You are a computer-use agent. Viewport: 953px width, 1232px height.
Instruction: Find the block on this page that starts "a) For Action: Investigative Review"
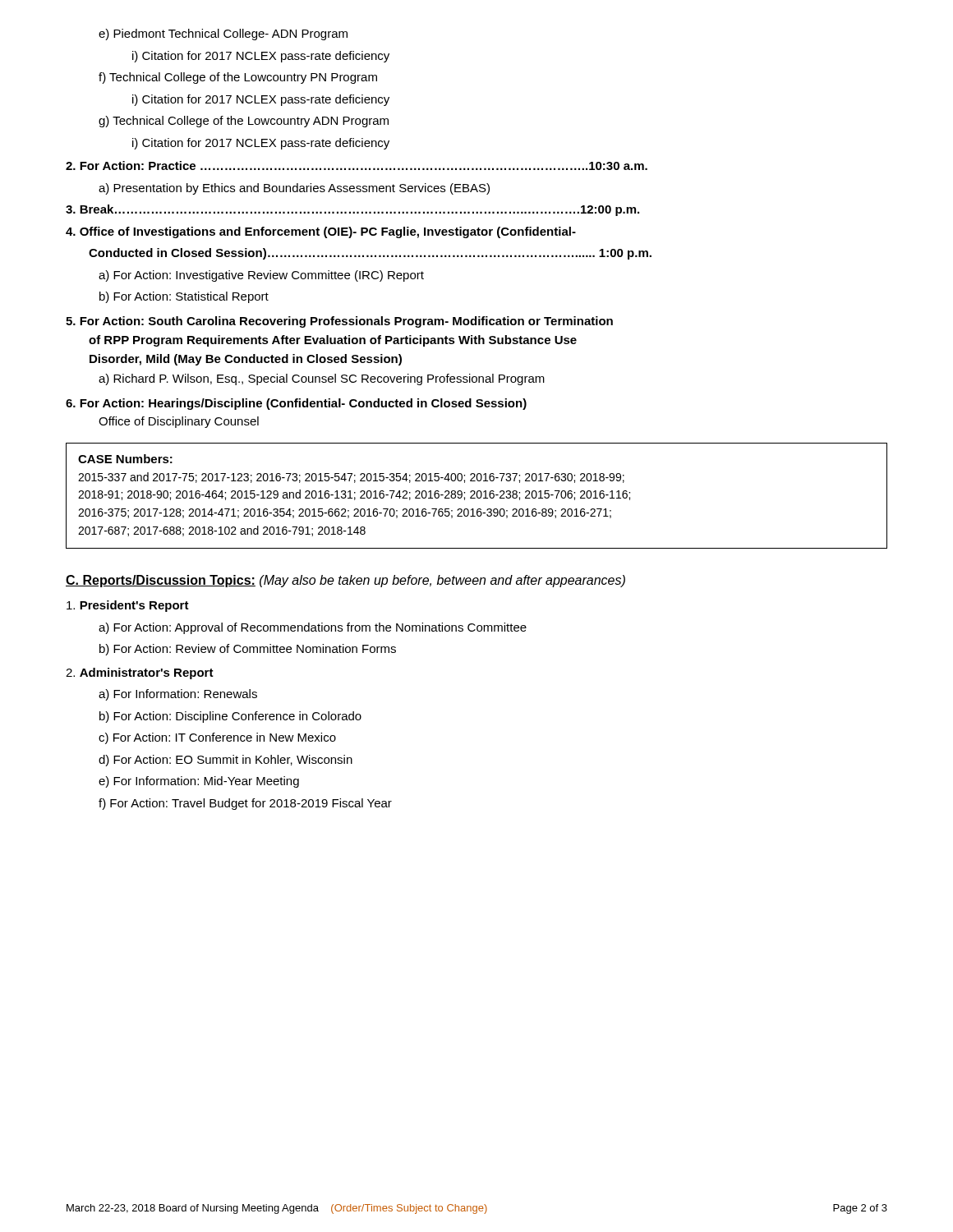[261, 274]
